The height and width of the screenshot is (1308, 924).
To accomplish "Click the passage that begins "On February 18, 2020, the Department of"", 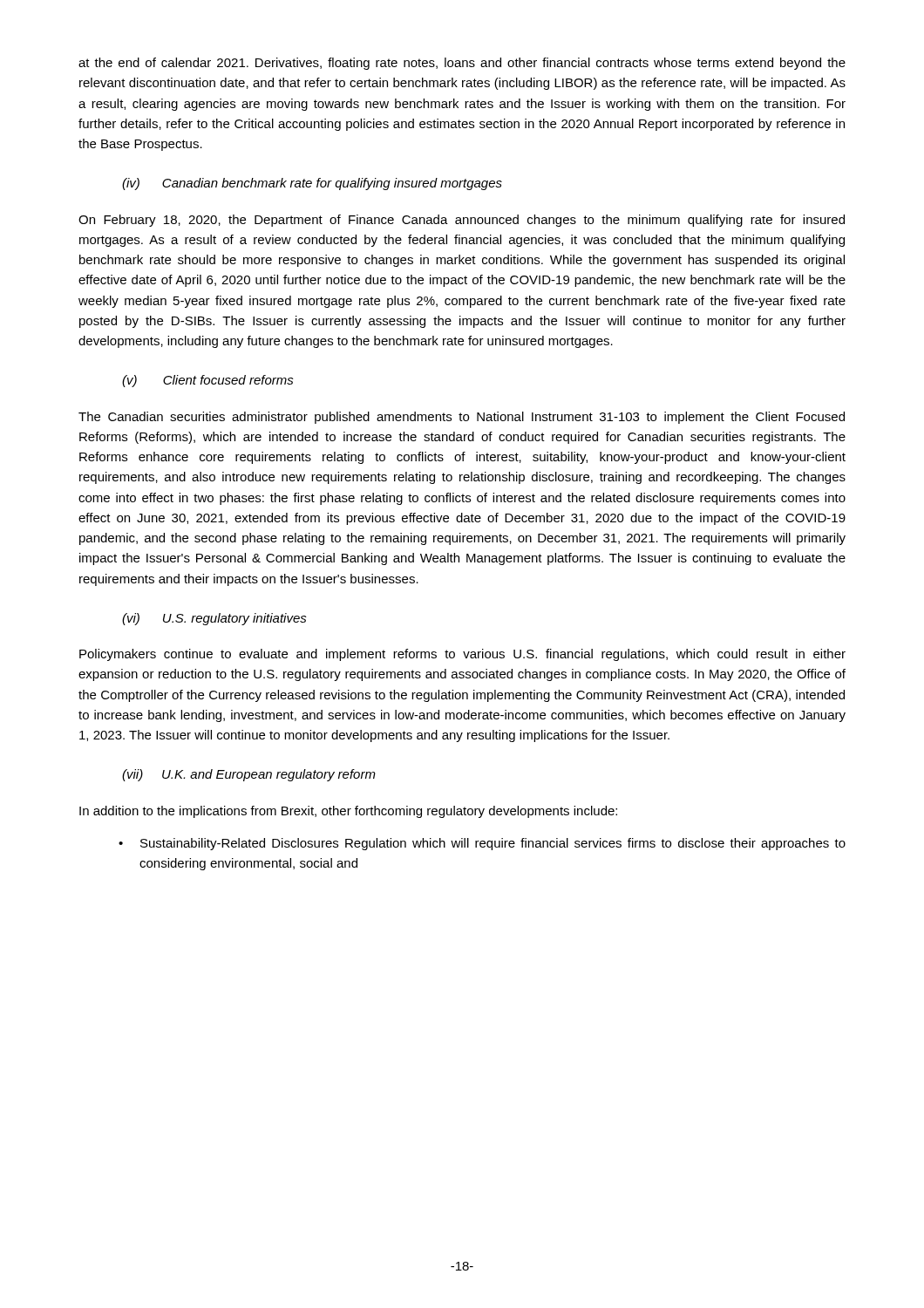I will coord(462,280).
